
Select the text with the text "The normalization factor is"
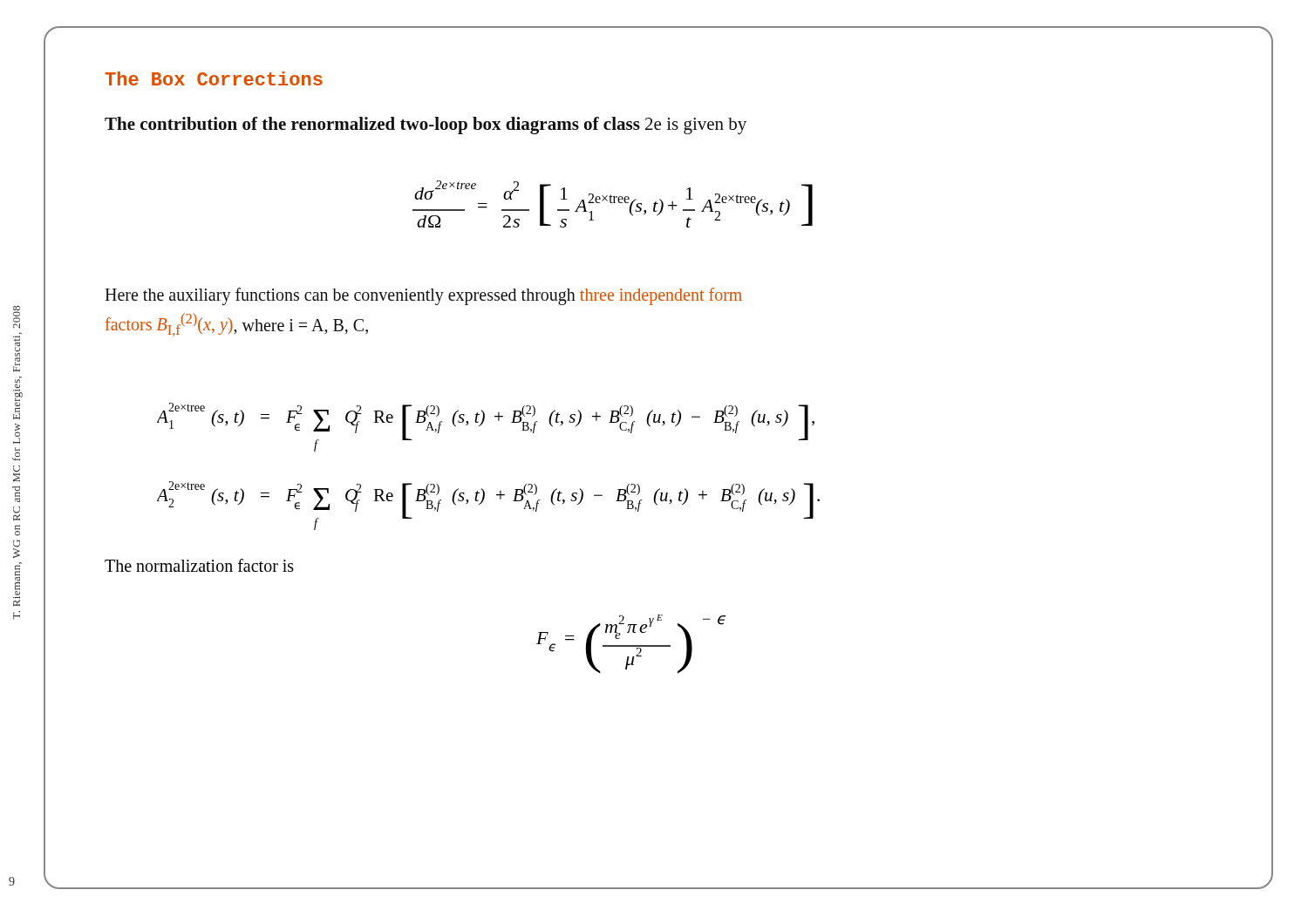pyautogui.click(x=199, y=566)
